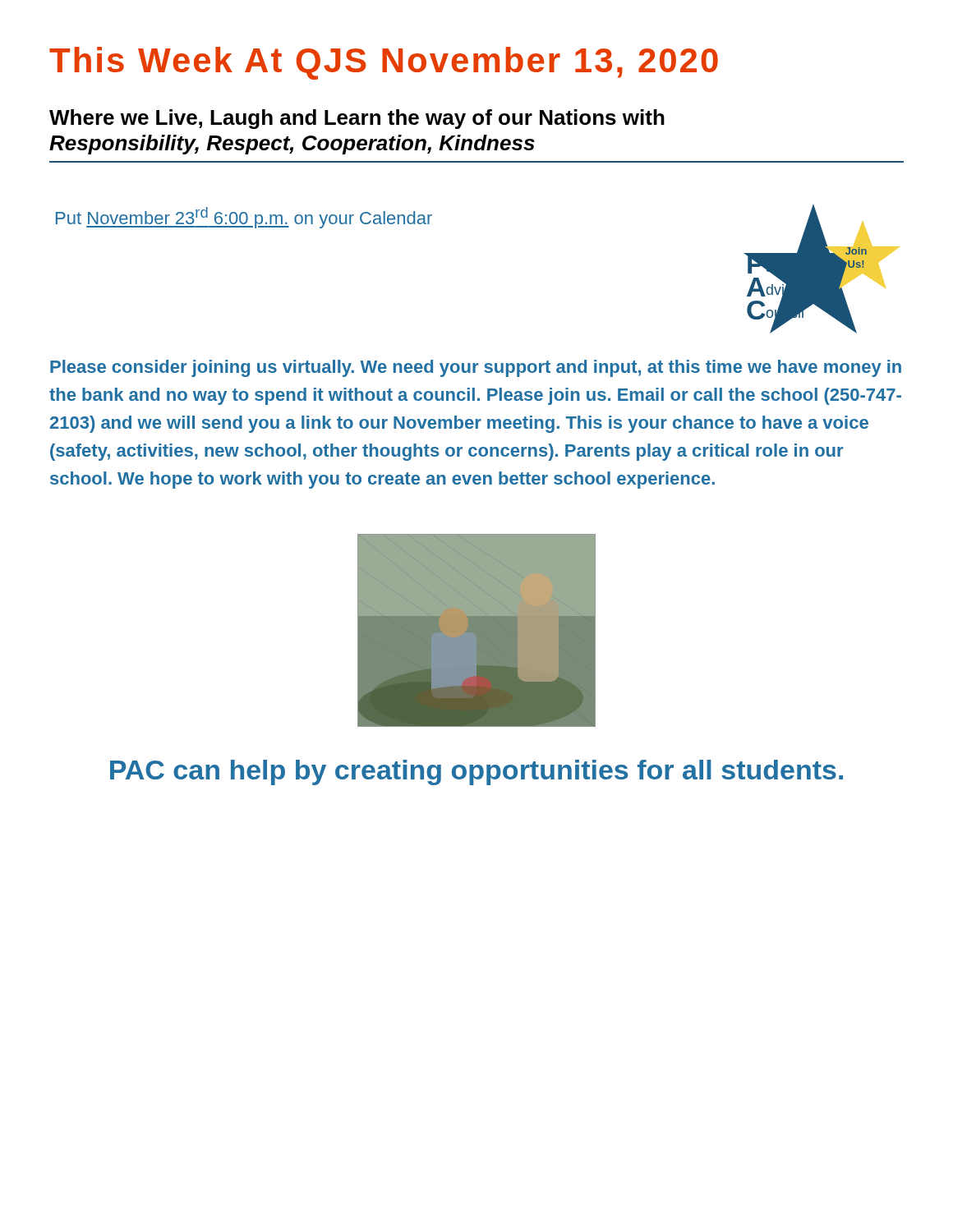This screenshot has height=1232, width=953.
Task: Navigate to the element starting "PAC can help by creating"
Action: click(x=476, y=770)
